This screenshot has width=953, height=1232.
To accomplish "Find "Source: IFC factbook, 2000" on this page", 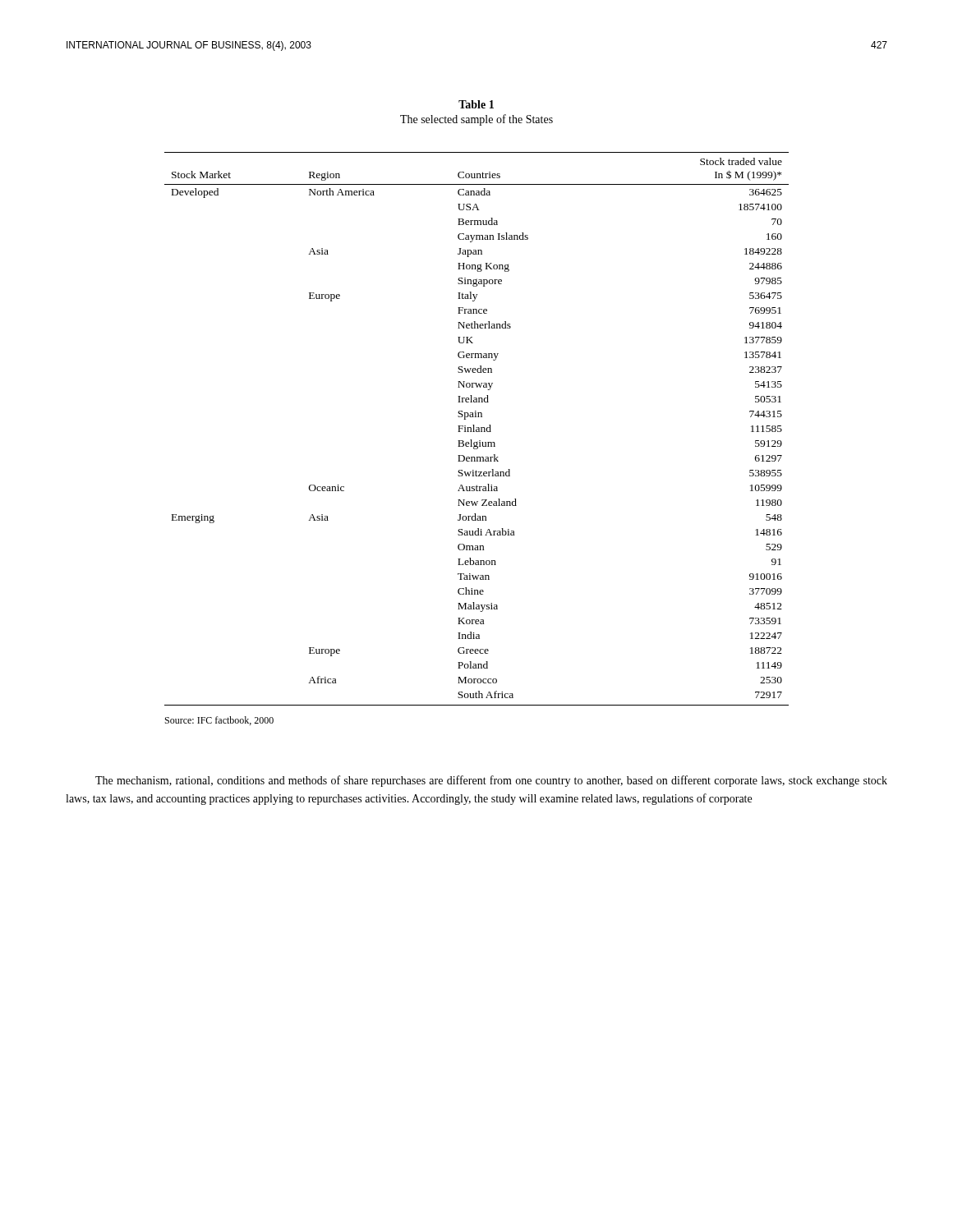I will [x=219, y=720].
